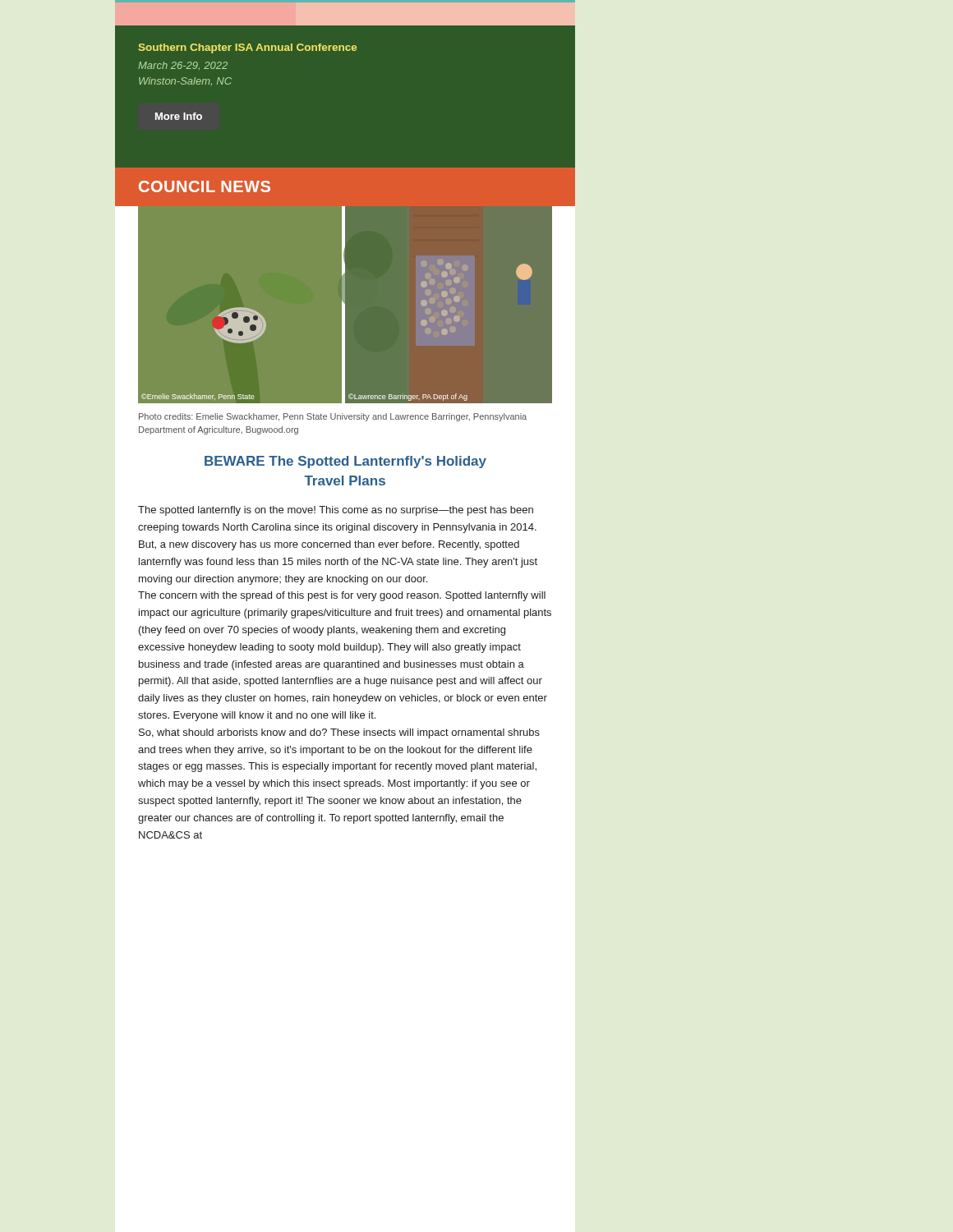The height and width of the screenshot is (1232, 953).
Task: Click on the section header containing "BEWARE The Spotted Lanternfly's"
Action: 345,471
